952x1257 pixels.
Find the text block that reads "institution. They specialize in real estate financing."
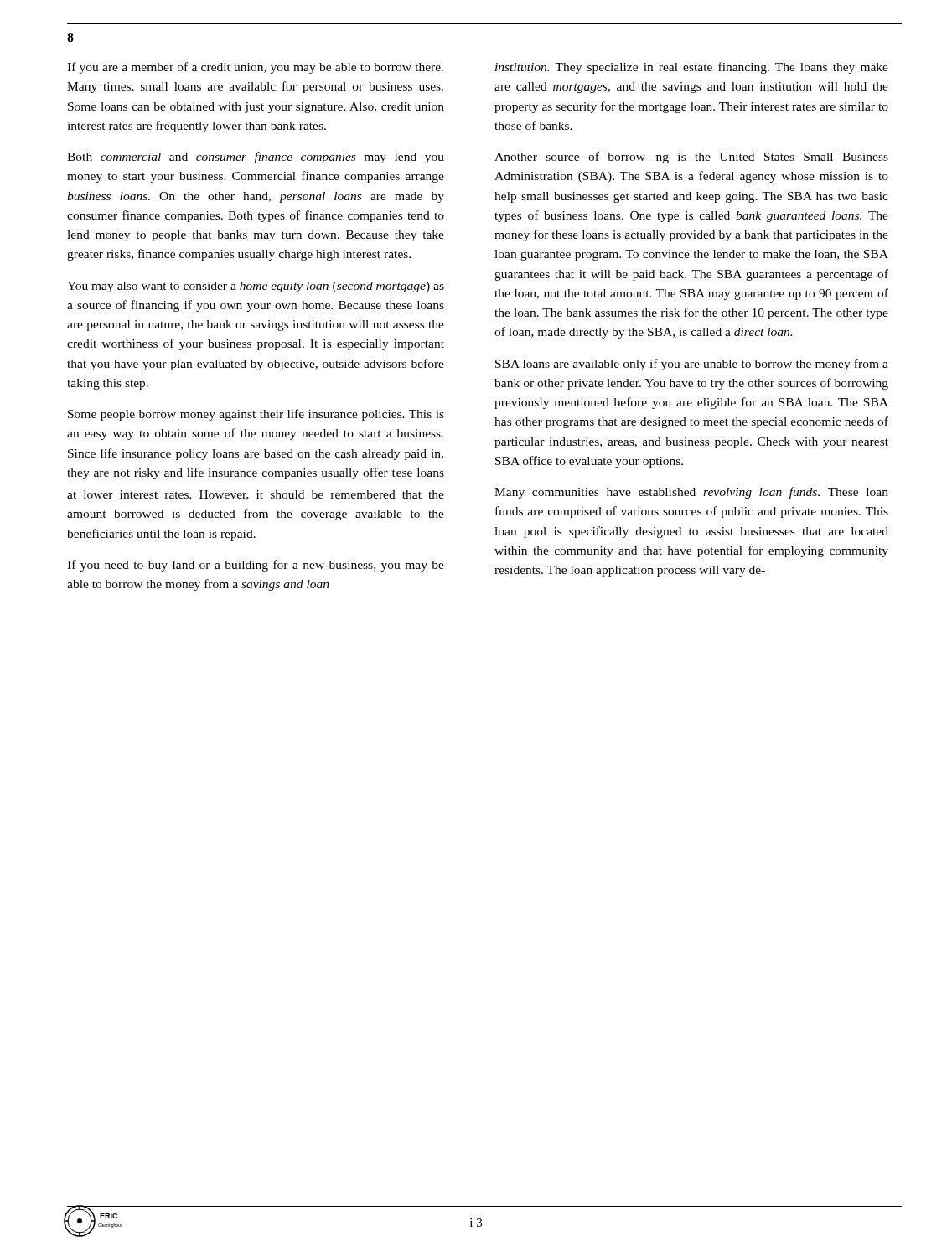(691, 96)
